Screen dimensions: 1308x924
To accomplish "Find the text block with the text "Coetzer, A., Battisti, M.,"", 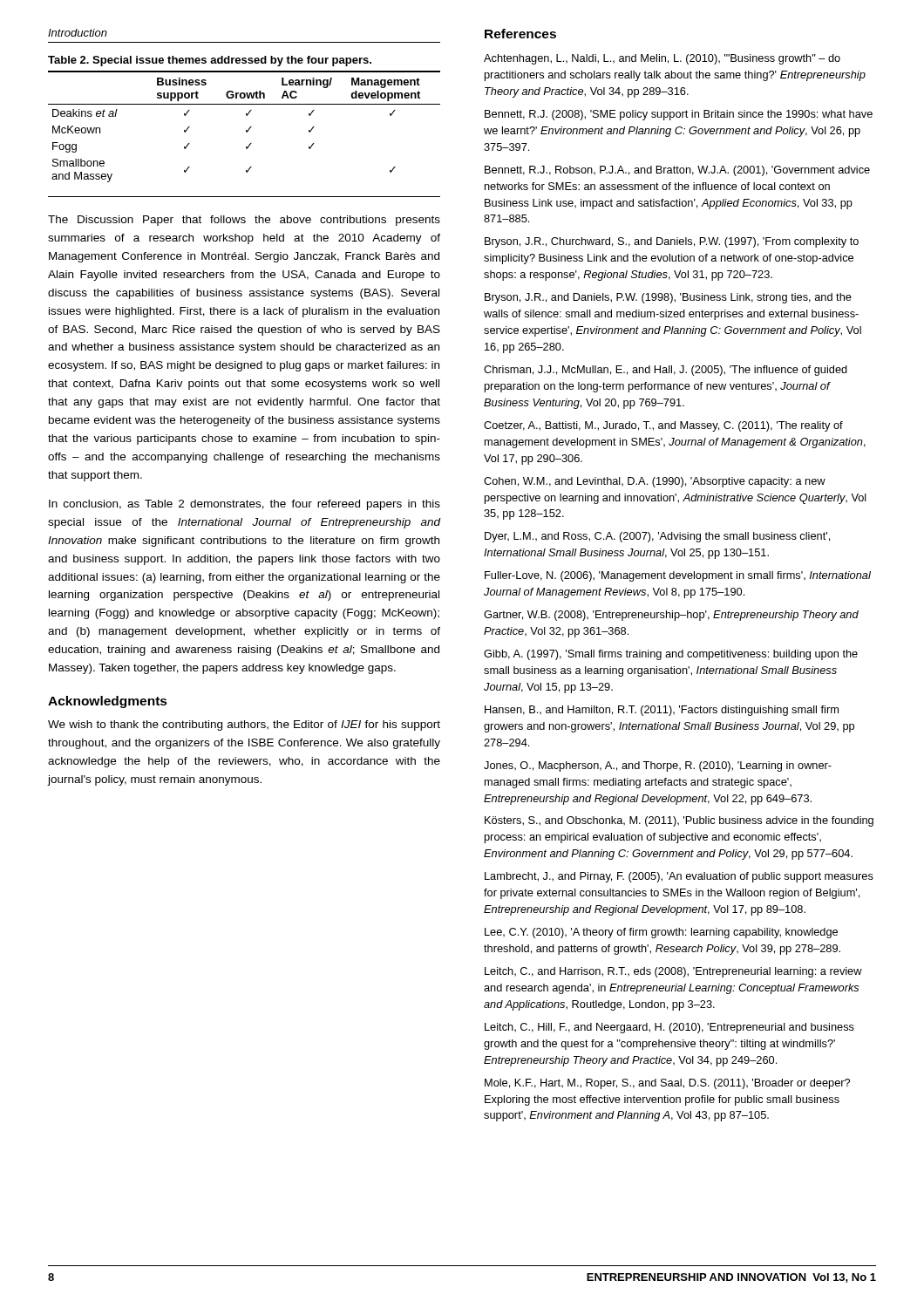I will 675,441.
